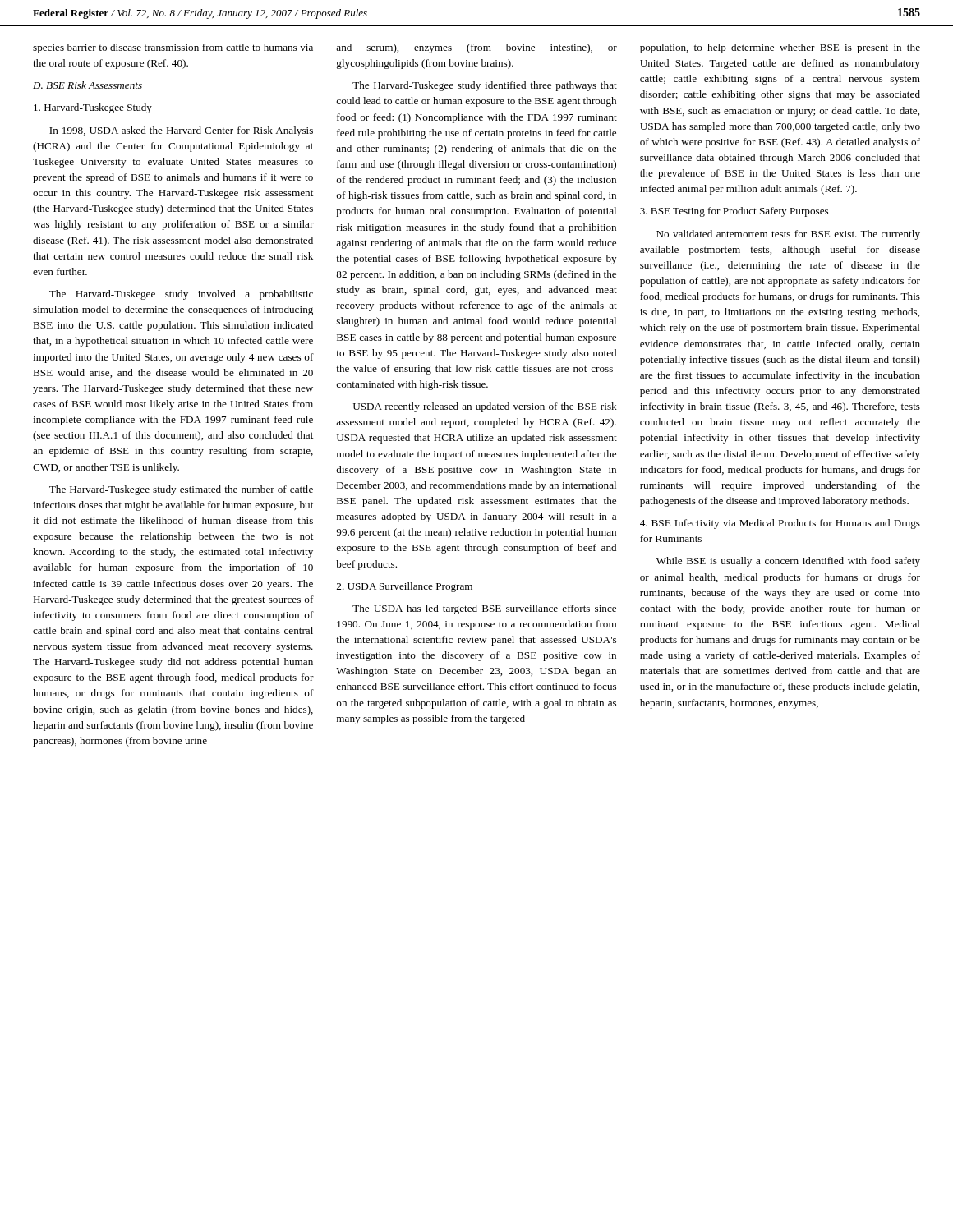
Task: Click the passage that begins "In 1998, USDA"
Action: coord(173,435)
